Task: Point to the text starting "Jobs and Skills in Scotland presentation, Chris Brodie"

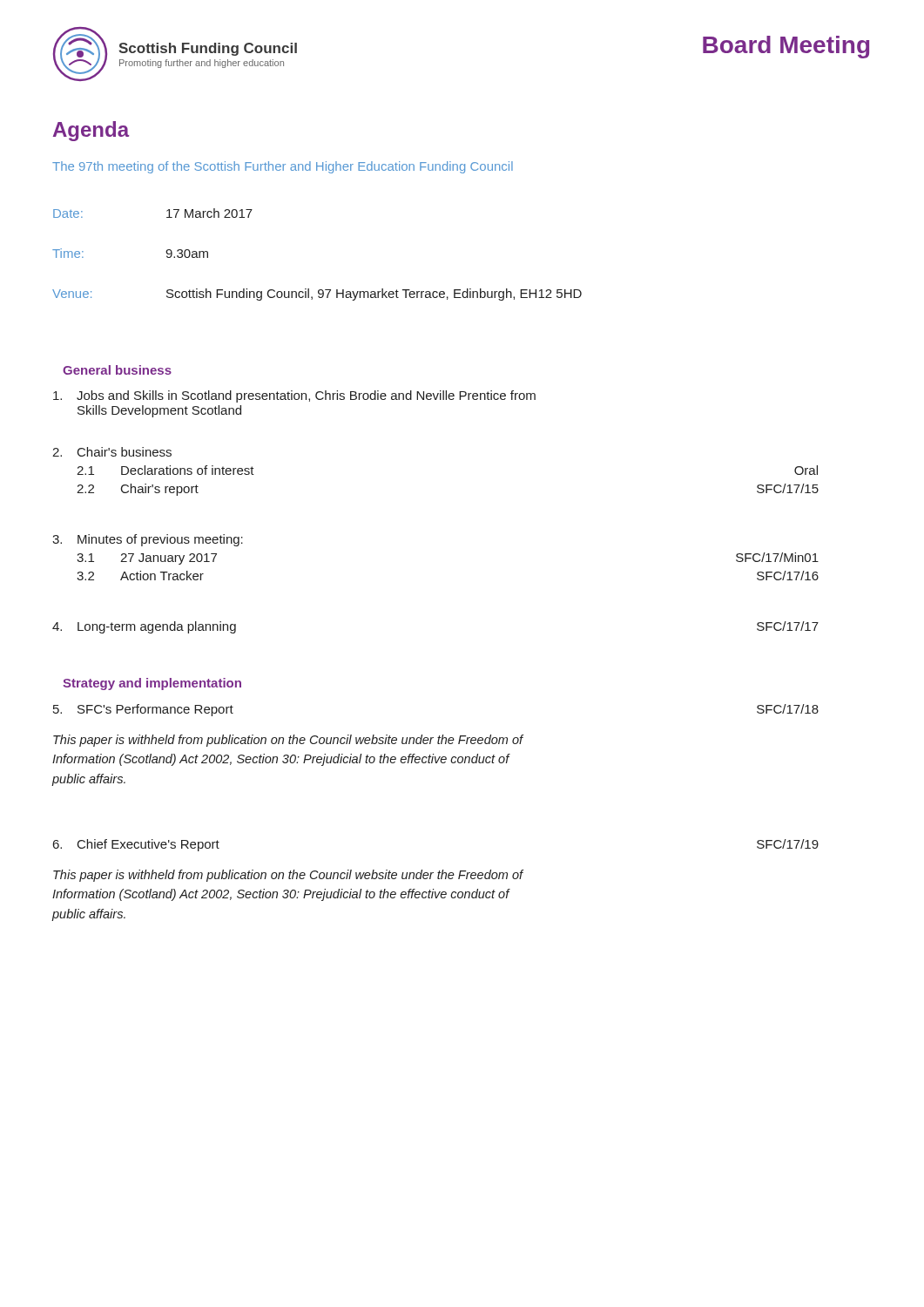Action: click(294, 403)
